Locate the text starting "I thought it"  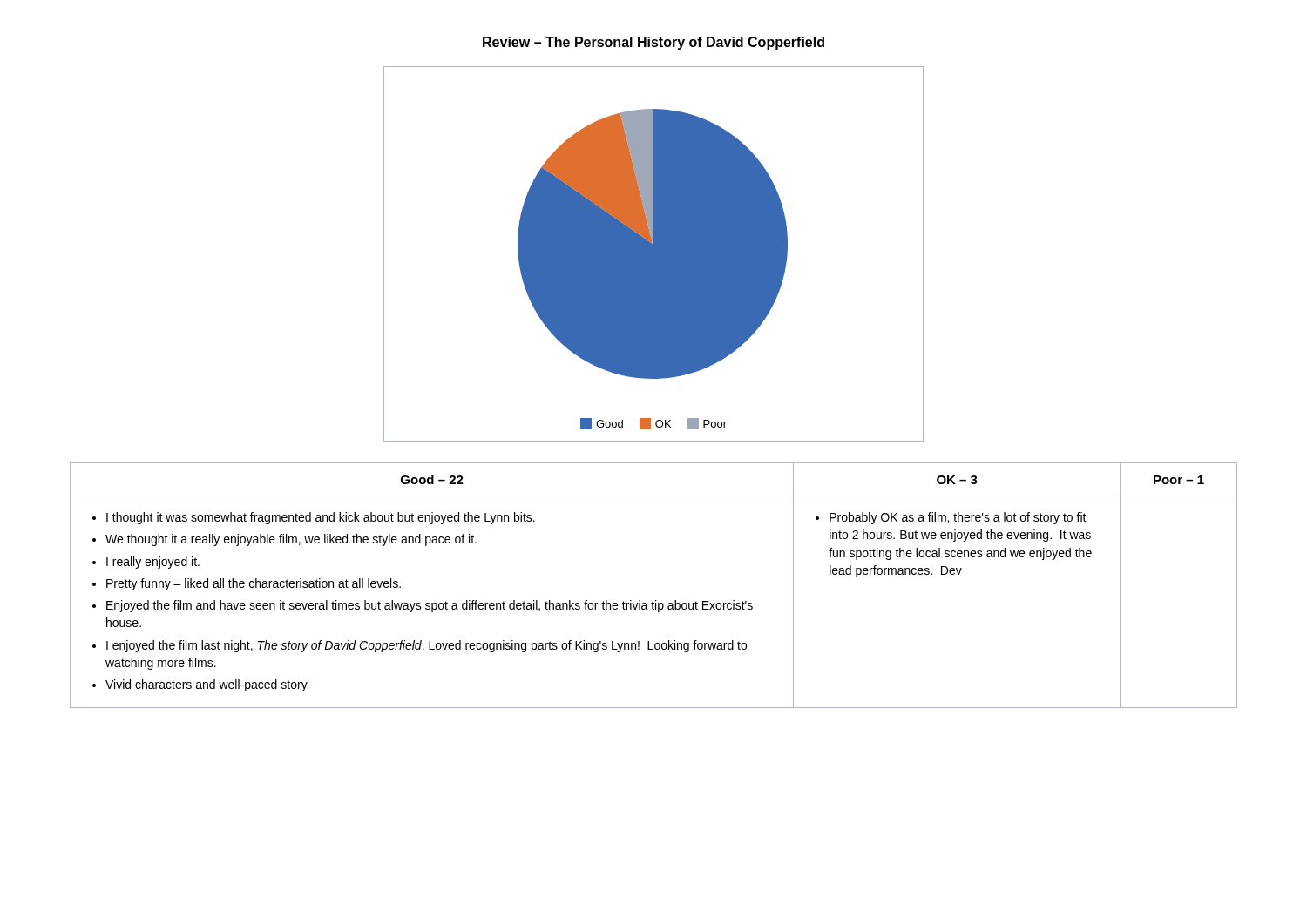point(321,517)
